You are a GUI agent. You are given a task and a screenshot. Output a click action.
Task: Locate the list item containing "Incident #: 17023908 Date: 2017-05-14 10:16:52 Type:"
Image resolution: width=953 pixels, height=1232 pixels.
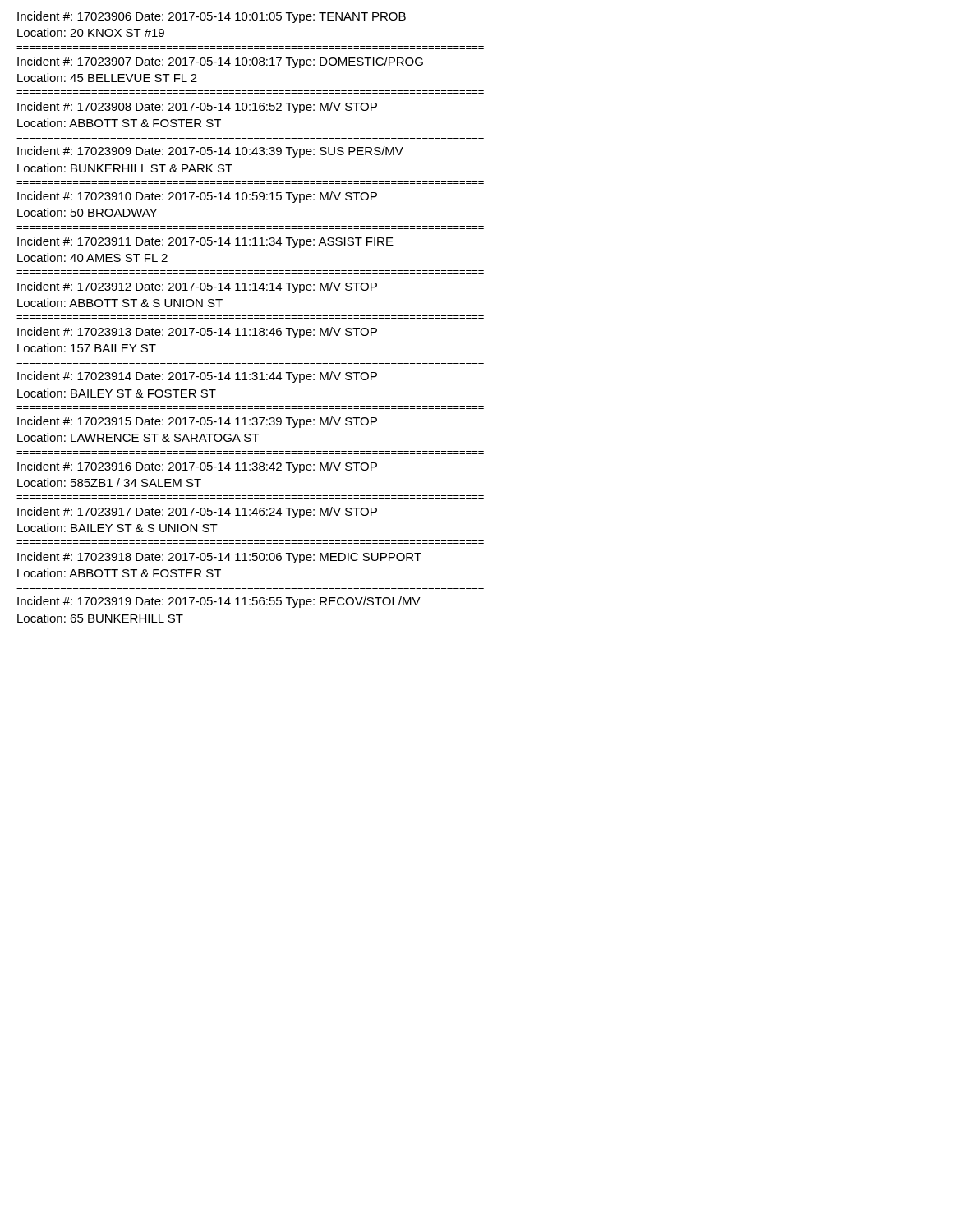pos(197,108)
